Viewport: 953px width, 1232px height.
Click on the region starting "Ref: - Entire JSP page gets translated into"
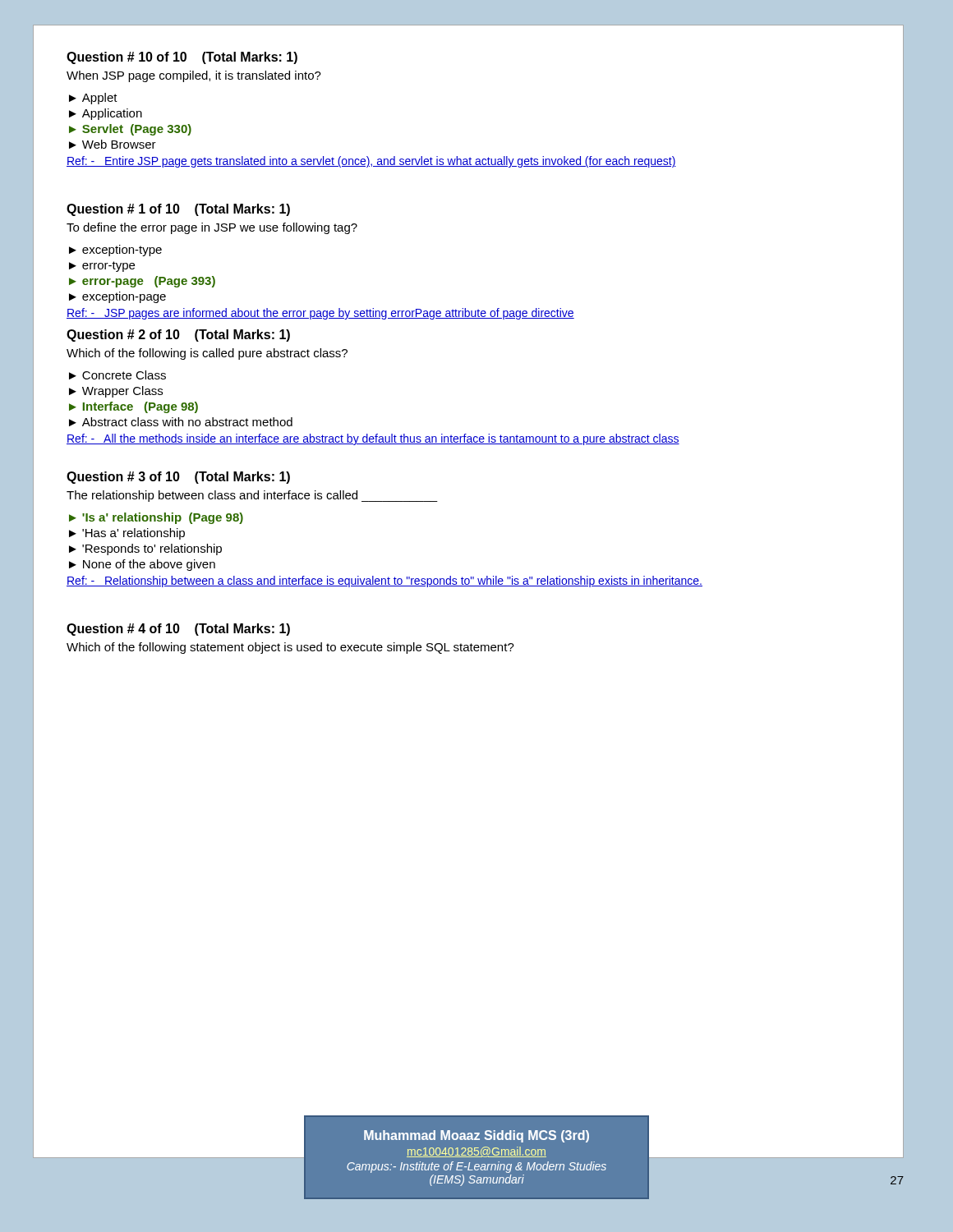371,161
